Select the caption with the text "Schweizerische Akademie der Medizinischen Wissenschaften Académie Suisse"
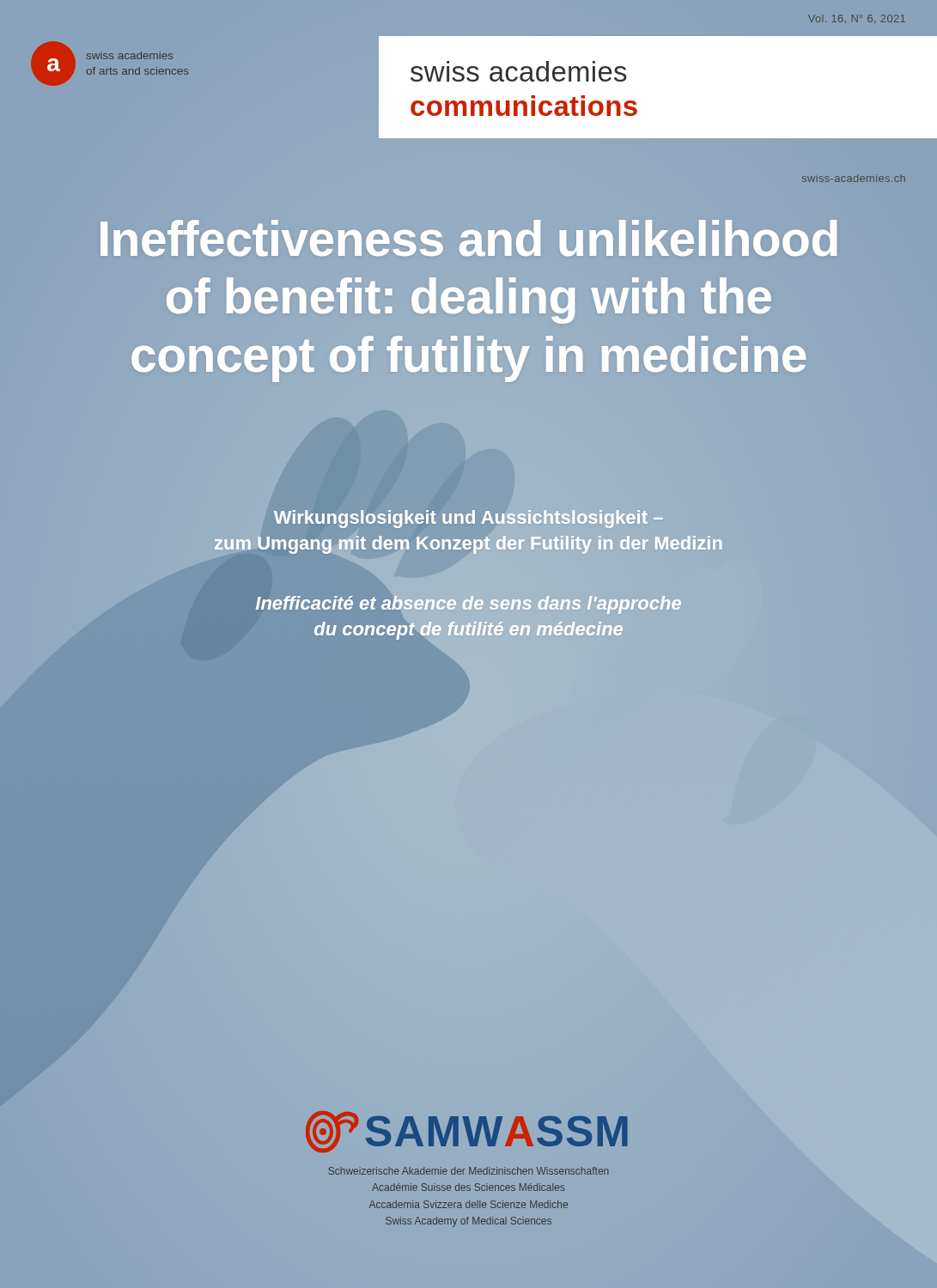 [468, 1196]
